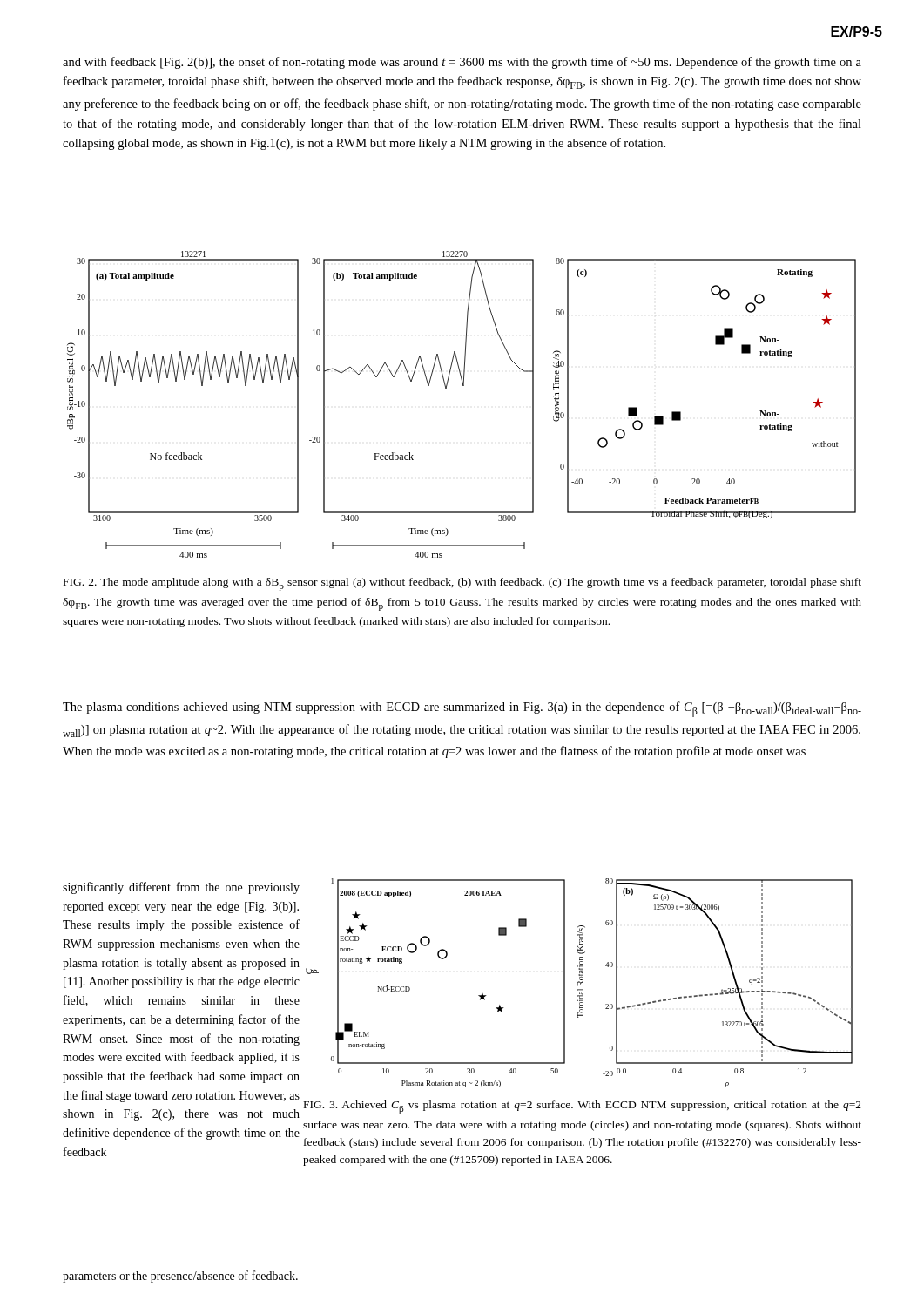The image size is (924, 1307).
Task: Select the block starting "The plasma conditions achieved using"
Action: coord(462,729)
